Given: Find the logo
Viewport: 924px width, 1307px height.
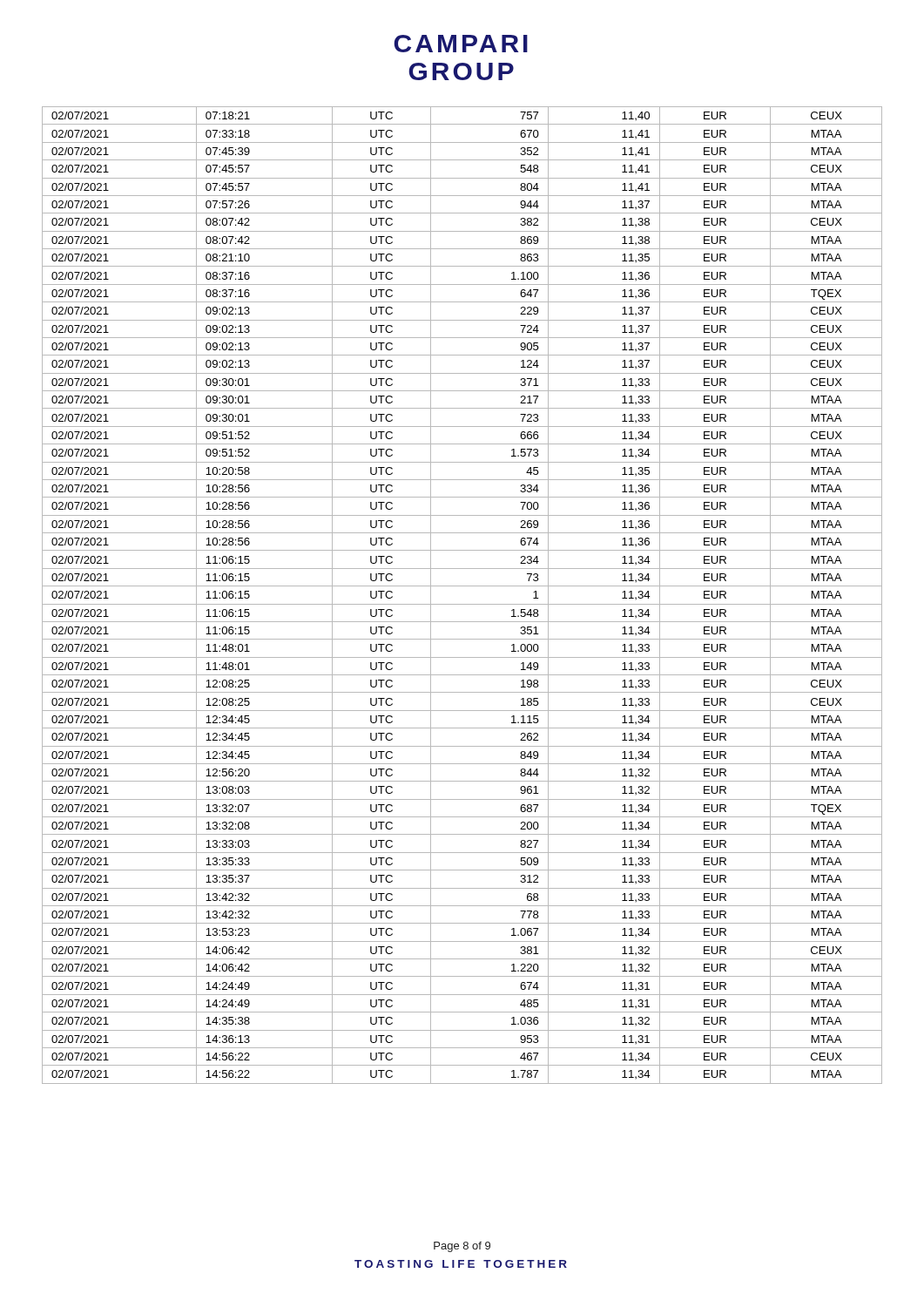Looking at the screenshot, I should [x=462, y=53].
